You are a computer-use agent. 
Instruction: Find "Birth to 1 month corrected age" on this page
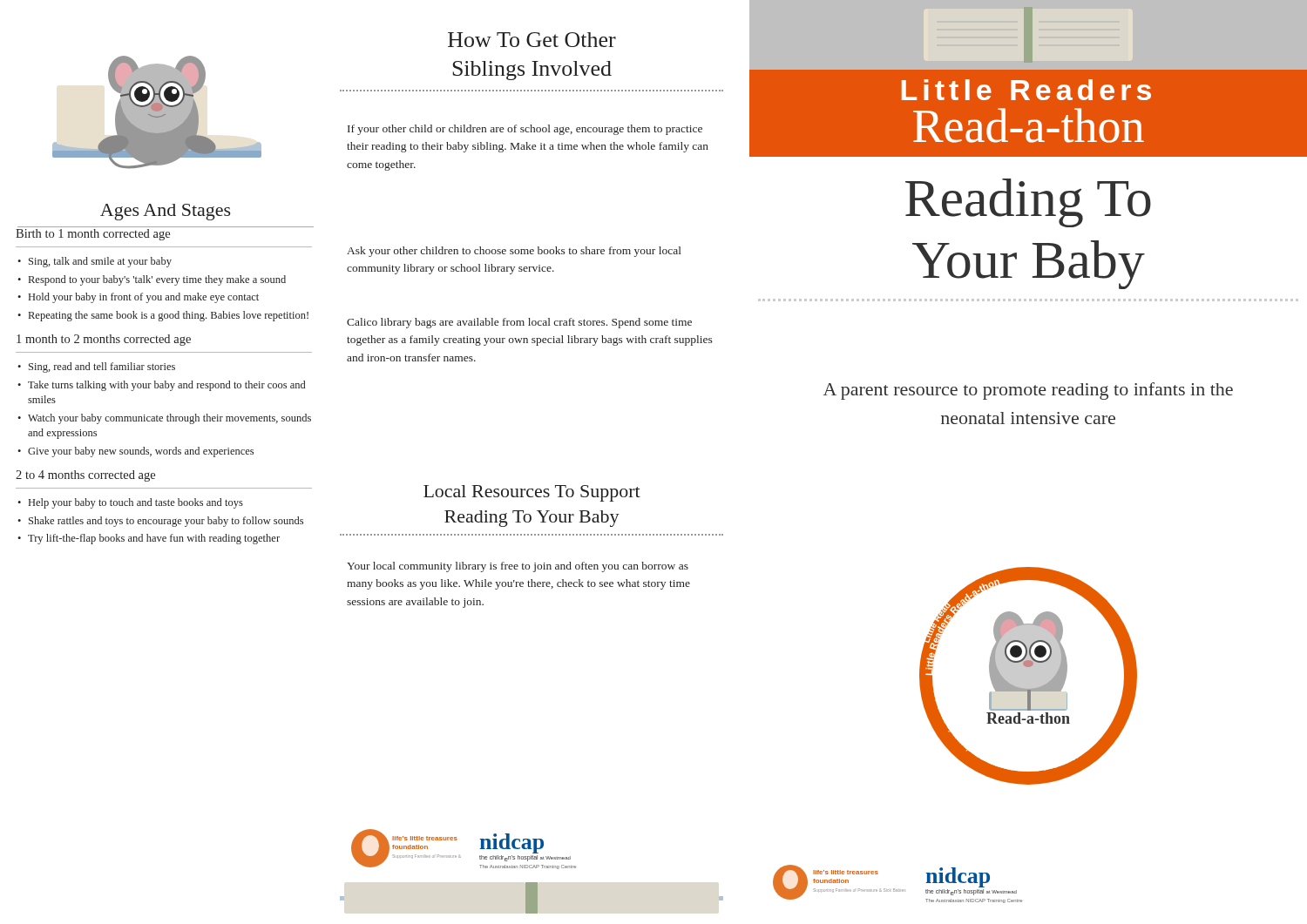(x=93, y=233)
